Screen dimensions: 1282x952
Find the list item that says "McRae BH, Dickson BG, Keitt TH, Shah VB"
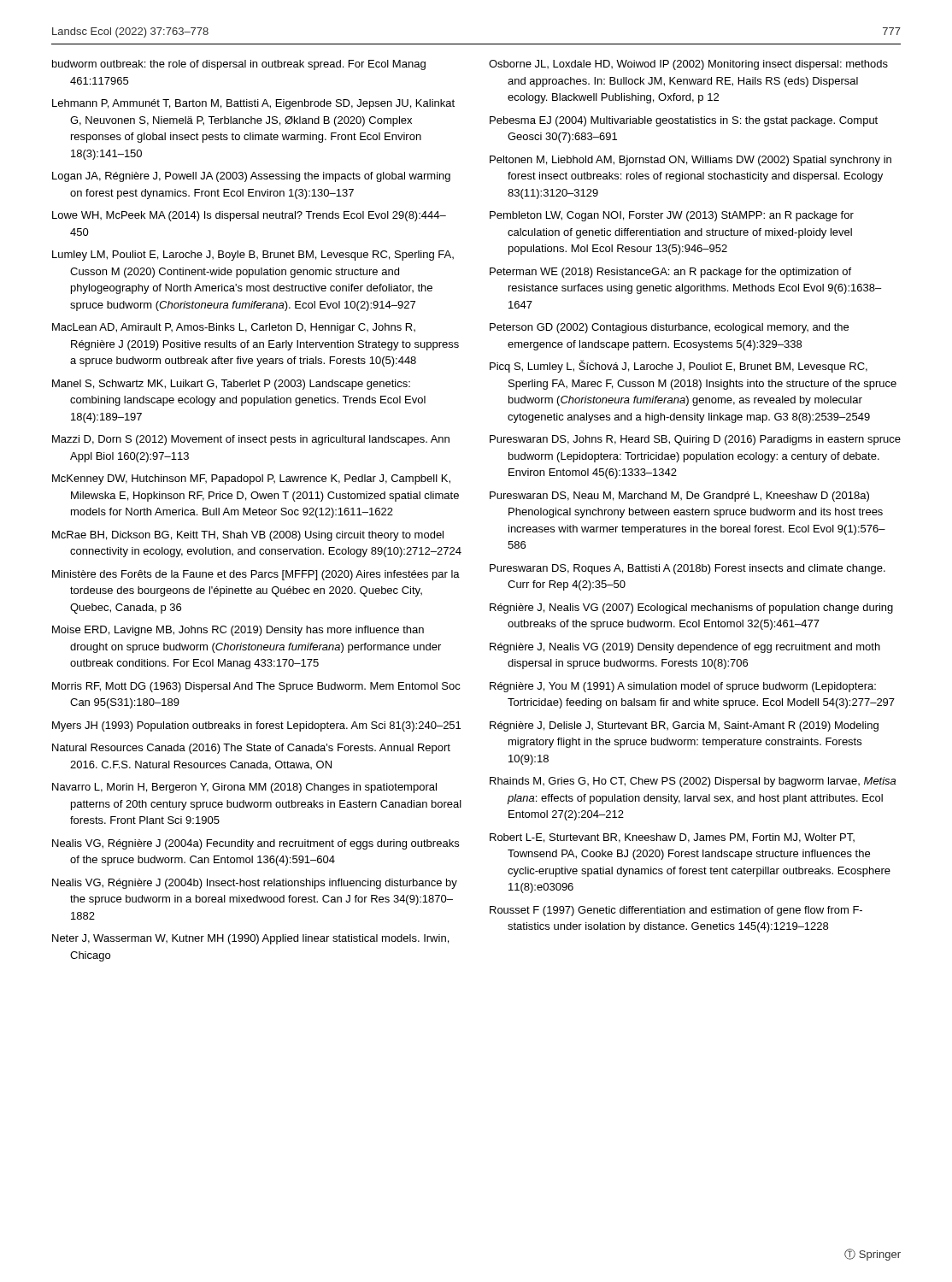(x=256, y=543)
